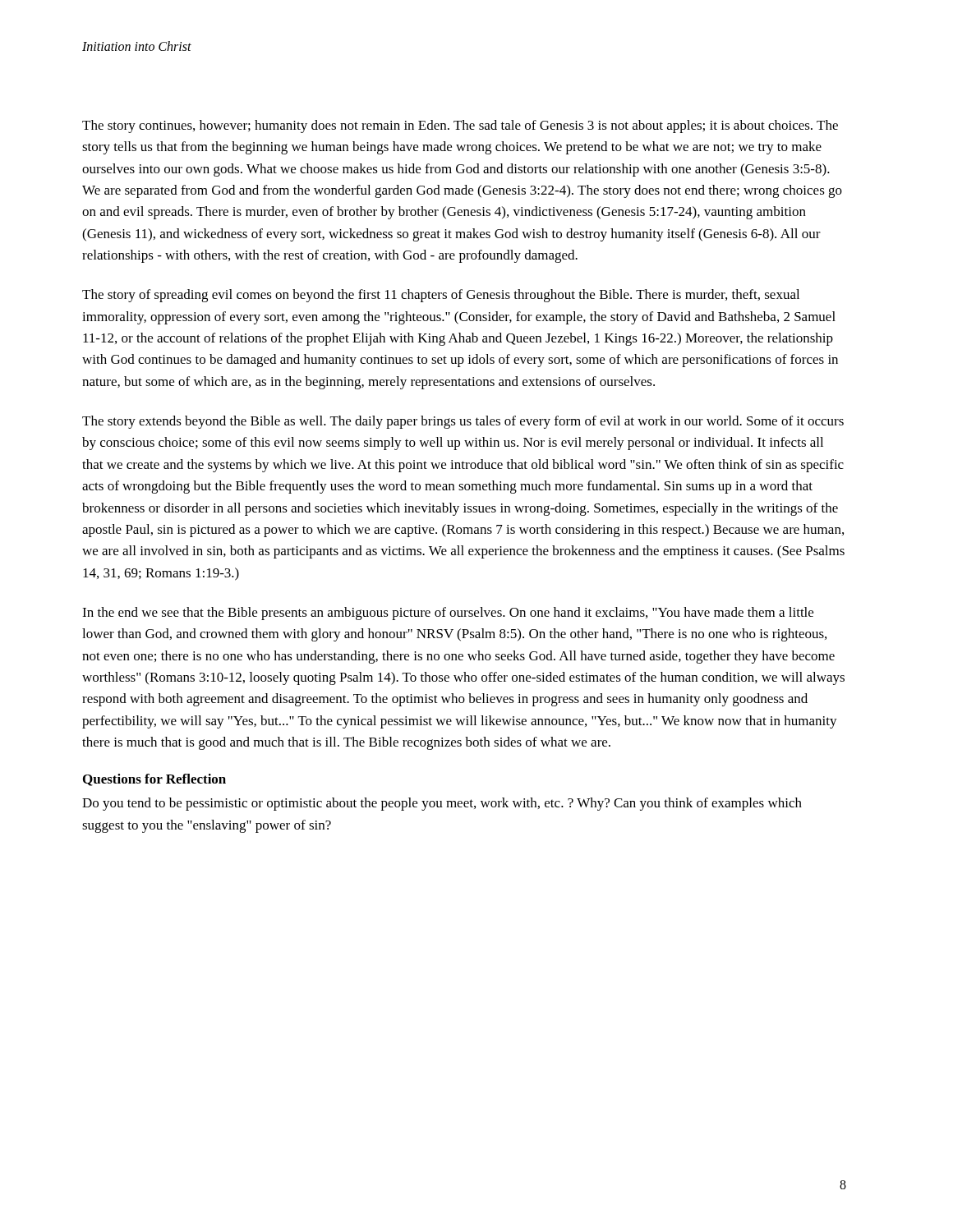This screenshot has height=1232, width=953.
Task: Click on the text block that says "The story of"
Action: (x=460, y=338)
